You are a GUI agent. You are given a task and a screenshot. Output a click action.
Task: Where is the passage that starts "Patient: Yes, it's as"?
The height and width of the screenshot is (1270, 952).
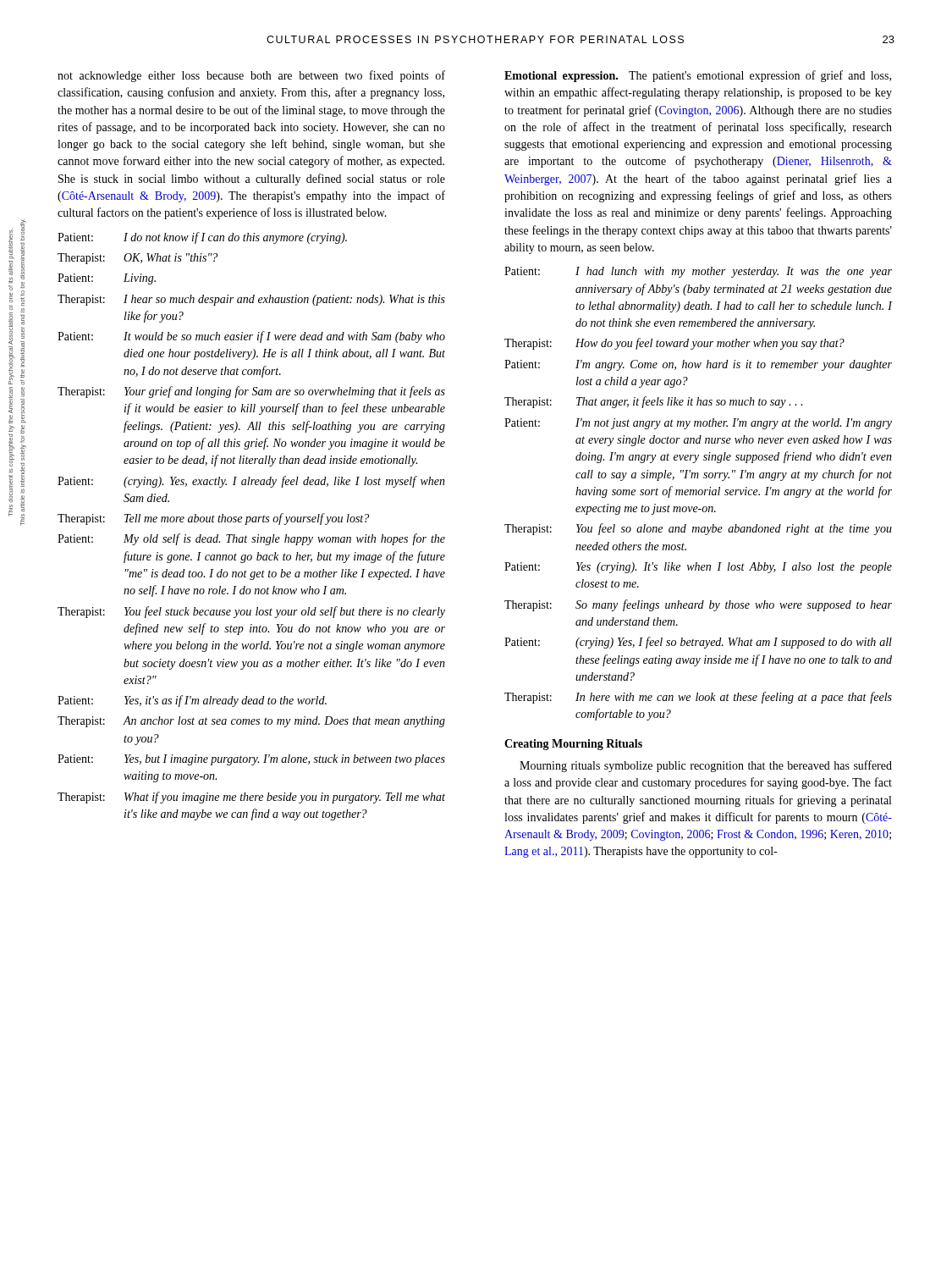coord(251,701)
